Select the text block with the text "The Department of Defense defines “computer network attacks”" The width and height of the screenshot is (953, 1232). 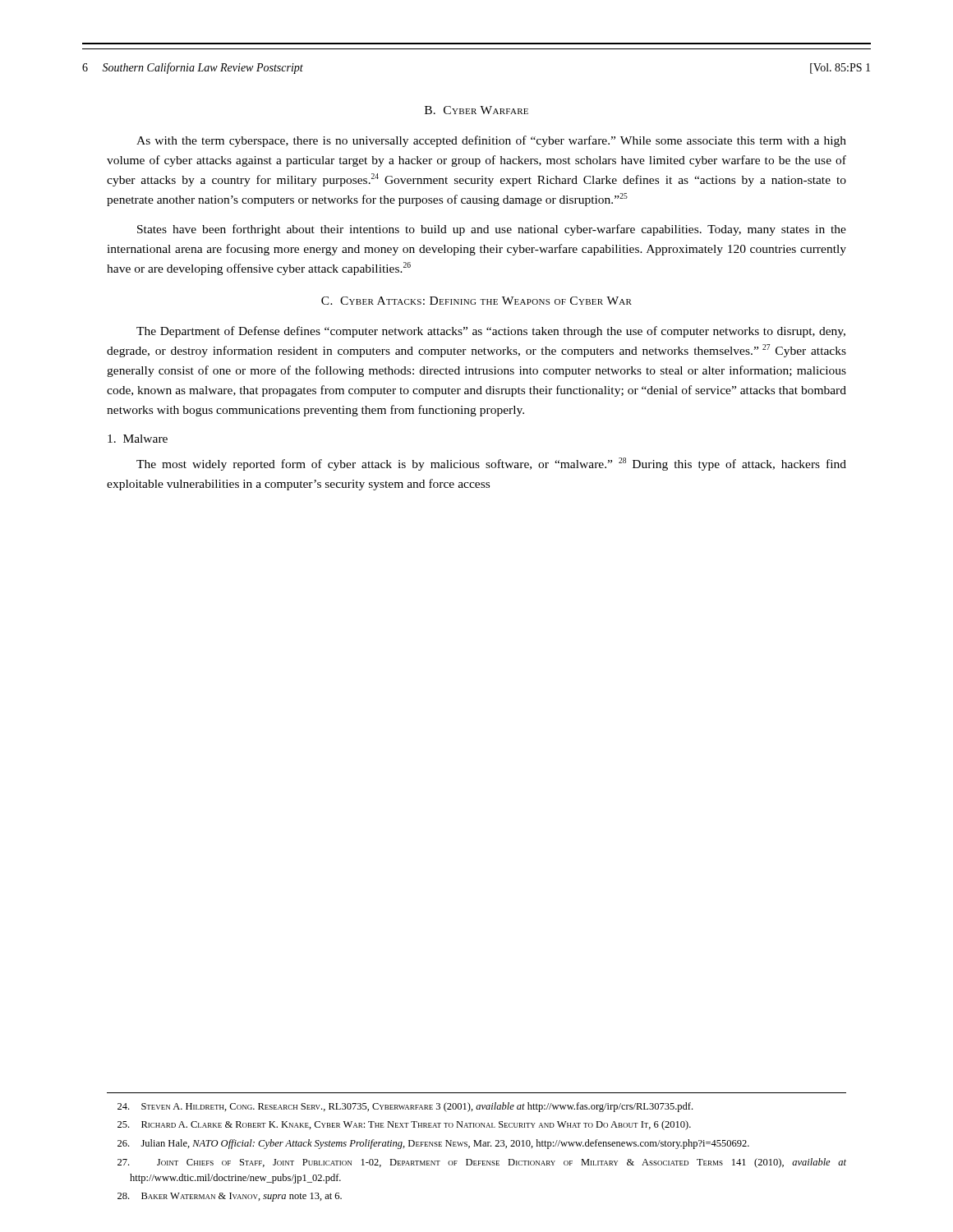pos(476,370)
